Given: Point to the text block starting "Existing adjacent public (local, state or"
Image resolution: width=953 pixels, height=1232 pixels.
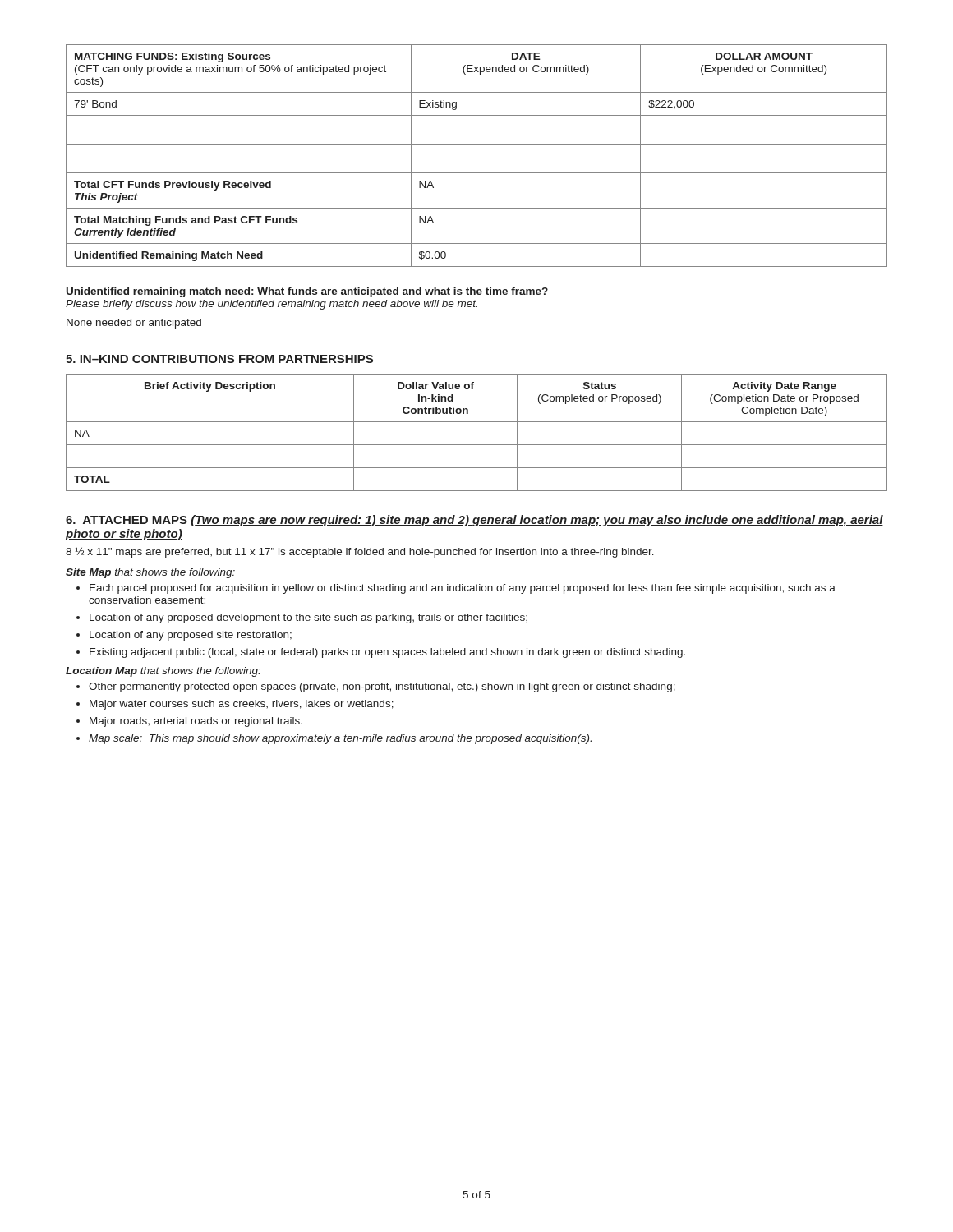Looking at the screenshot, I should pos(476,652).
